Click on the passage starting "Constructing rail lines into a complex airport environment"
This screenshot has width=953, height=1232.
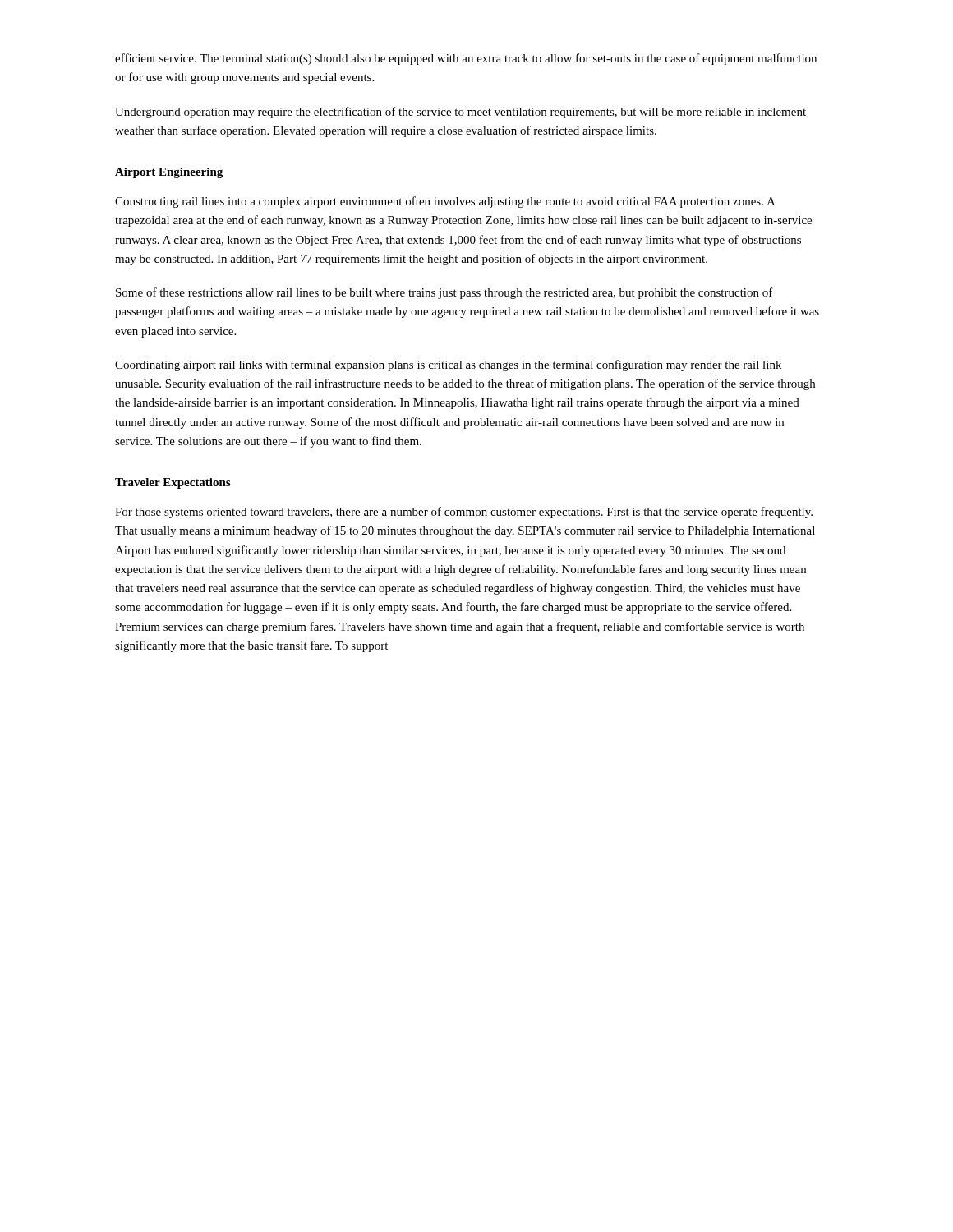pyautogui.click(x=464, y=230)
